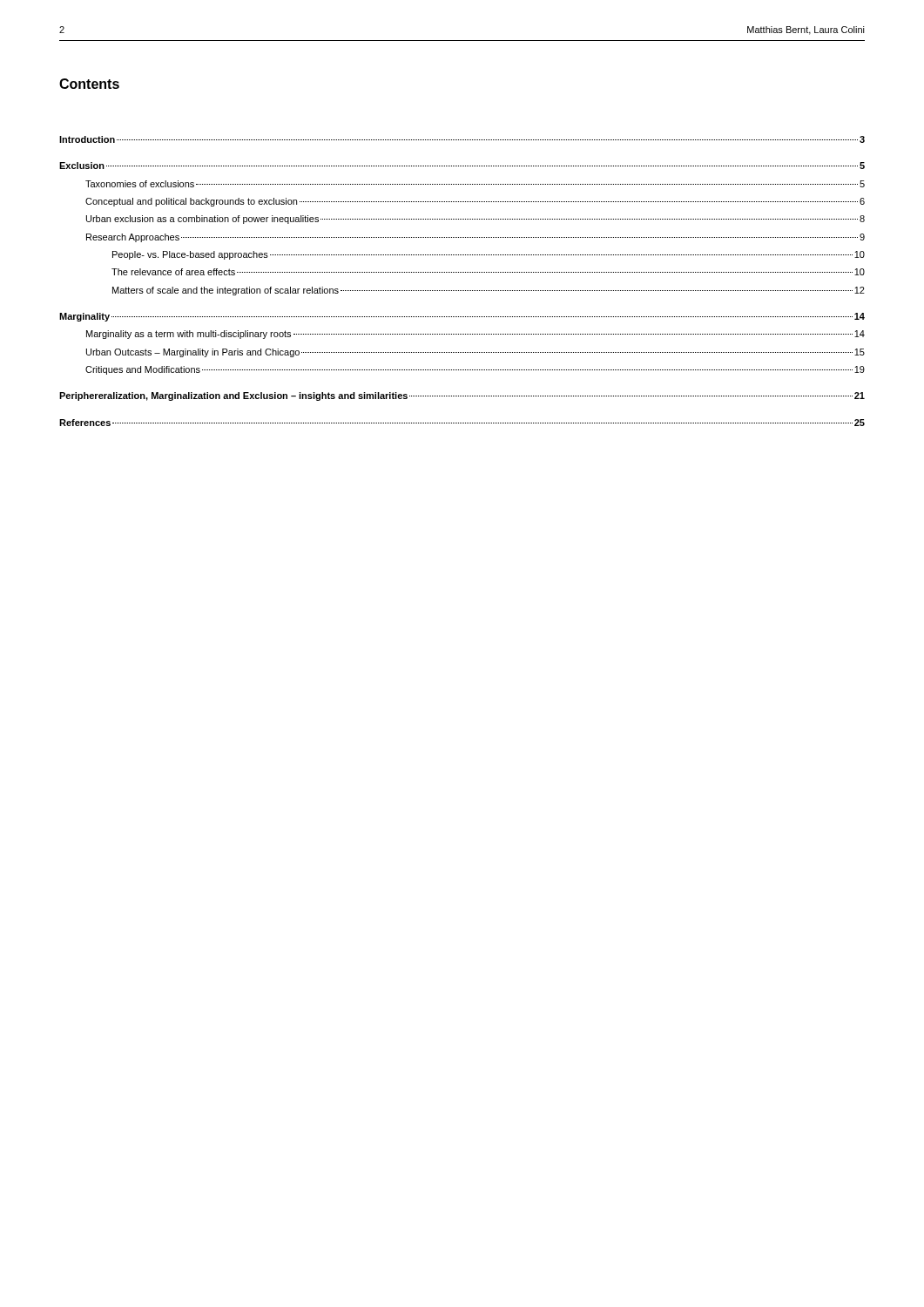The width and height of the screenshot is (924, 1307).
Task: Locate the block of text that opens with "Urban exclusion as"
Action: [x=475, y=219]
